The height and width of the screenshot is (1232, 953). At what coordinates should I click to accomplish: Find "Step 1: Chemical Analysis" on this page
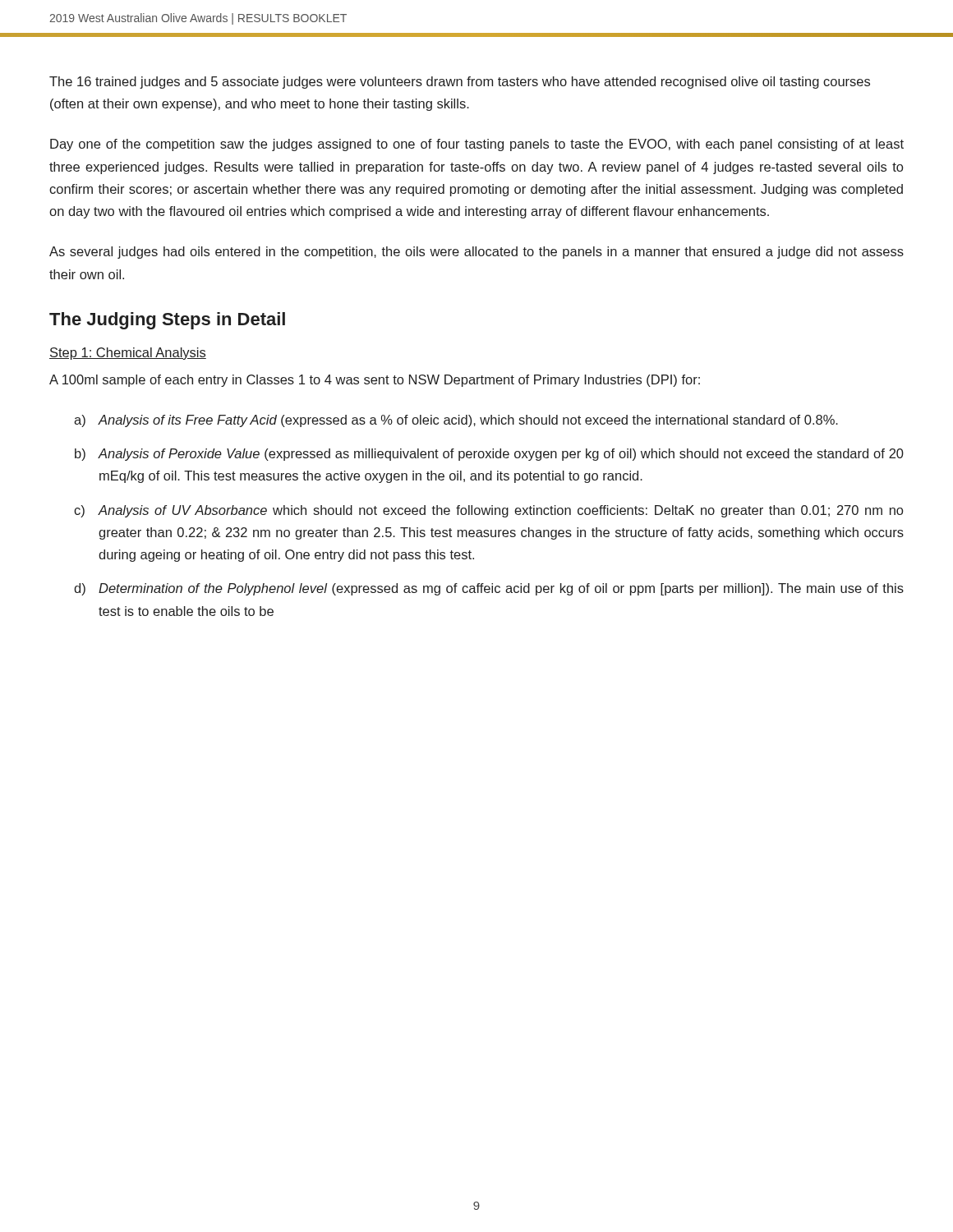[128, 352]
